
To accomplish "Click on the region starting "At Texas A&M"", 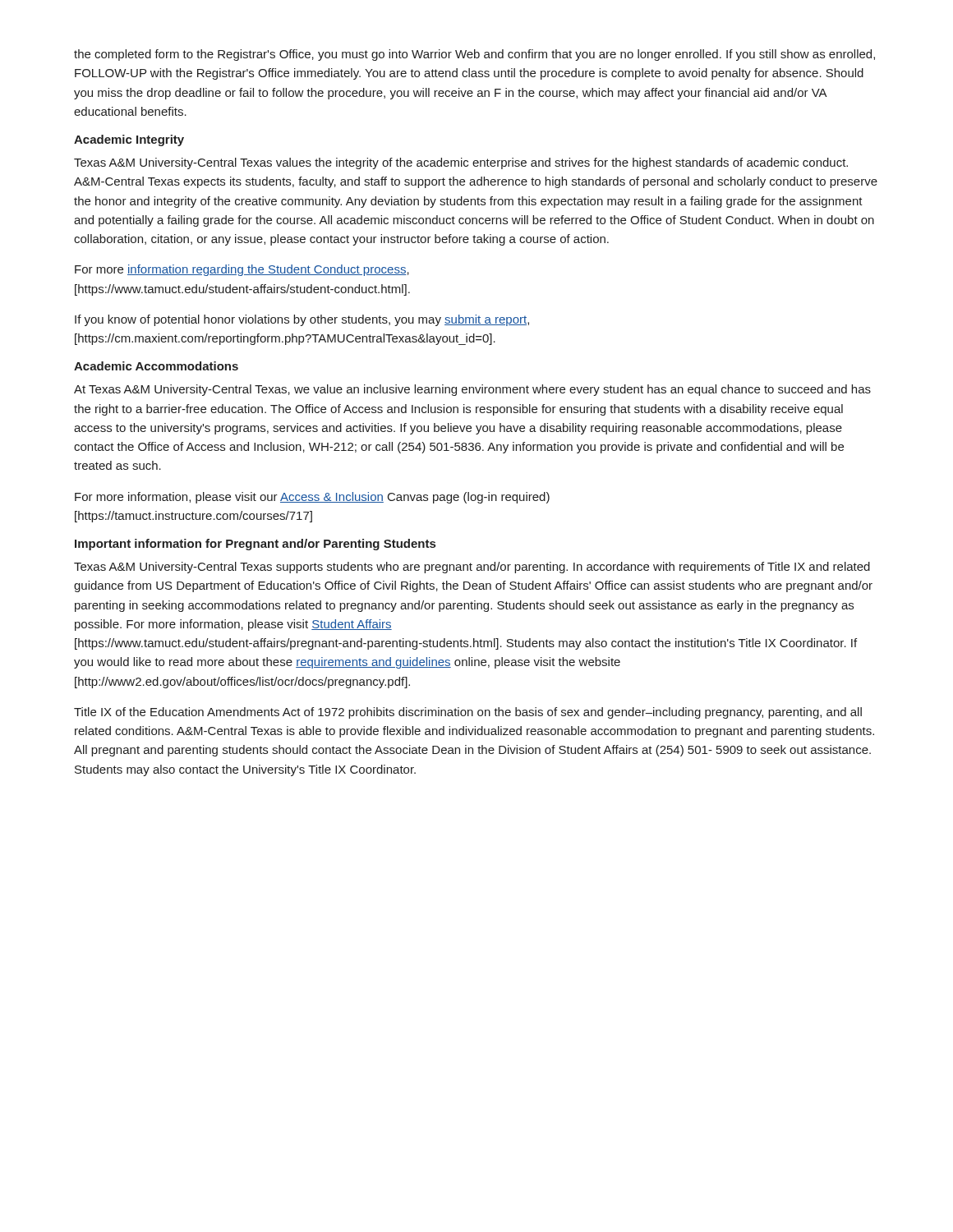I will coord(472,427).
